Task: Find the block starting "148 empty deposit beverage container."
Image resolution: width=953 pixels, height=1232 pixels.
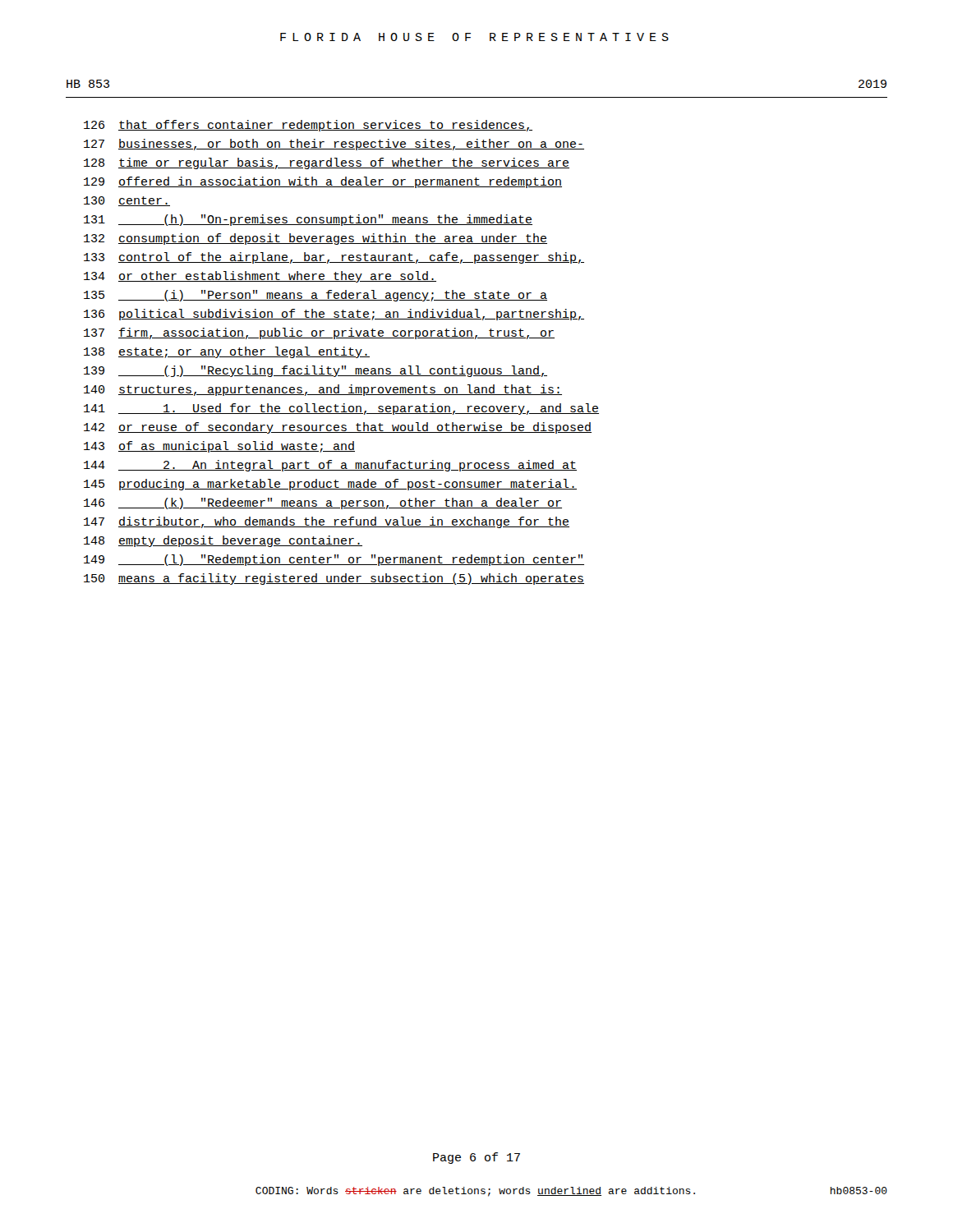Action: click(223, 541)
